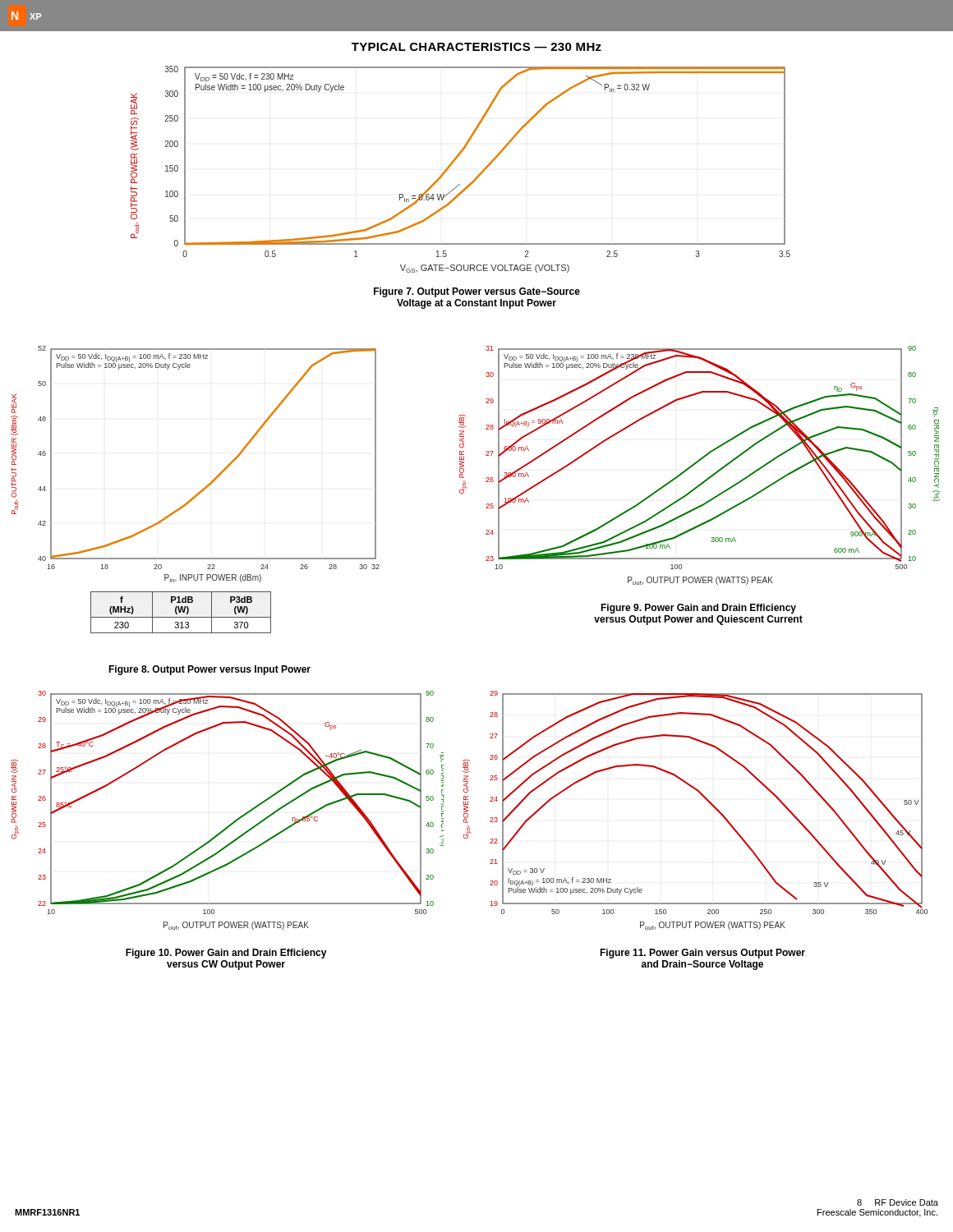Screen dimensions: 1232x953
Task: Navigate to the passage starting "Figure 7. Output Power versus Gate−SourceVoltage at a"
Action: point(476,297)
